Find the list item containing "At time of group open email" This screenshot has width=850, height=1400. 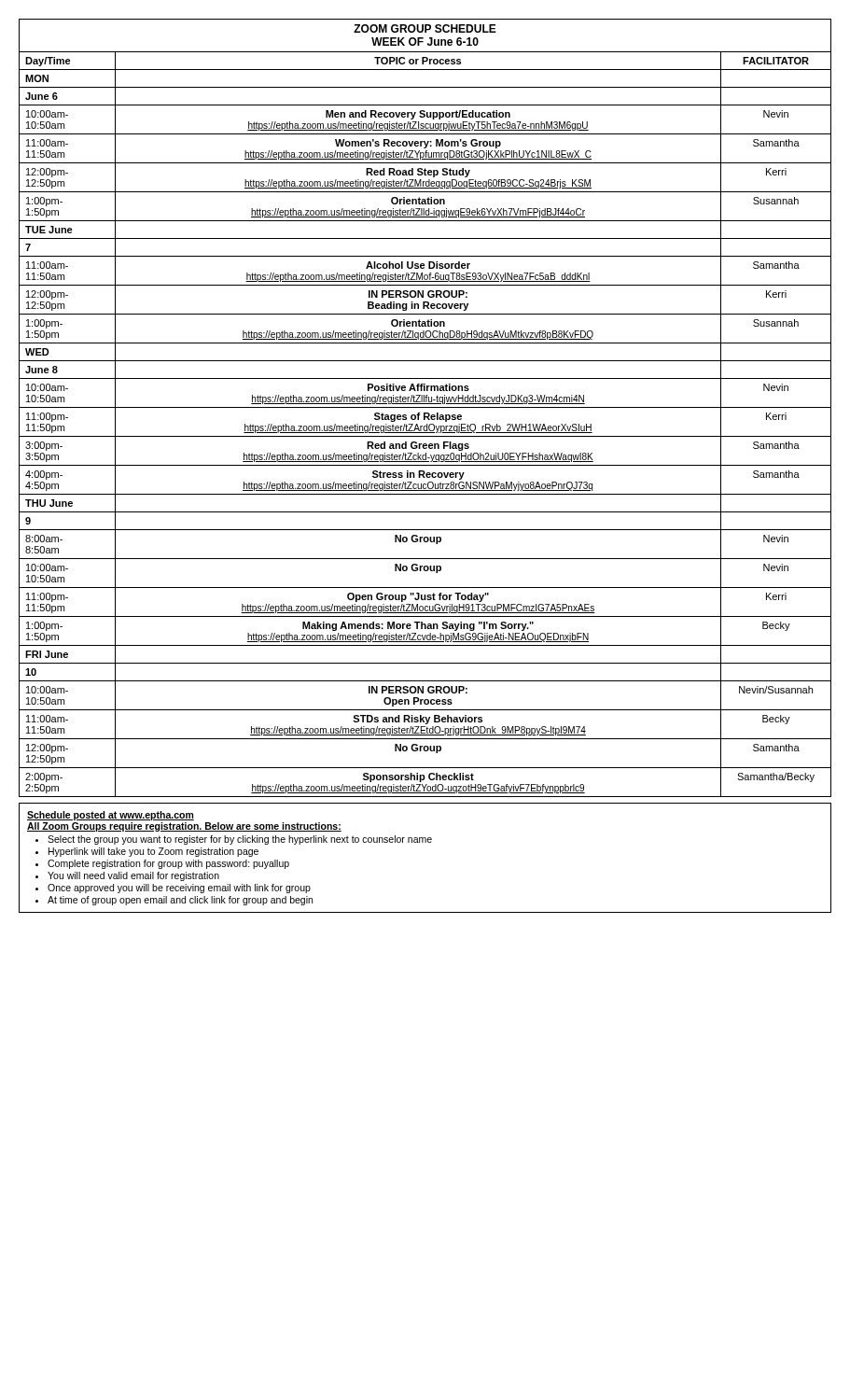(180, 900)
